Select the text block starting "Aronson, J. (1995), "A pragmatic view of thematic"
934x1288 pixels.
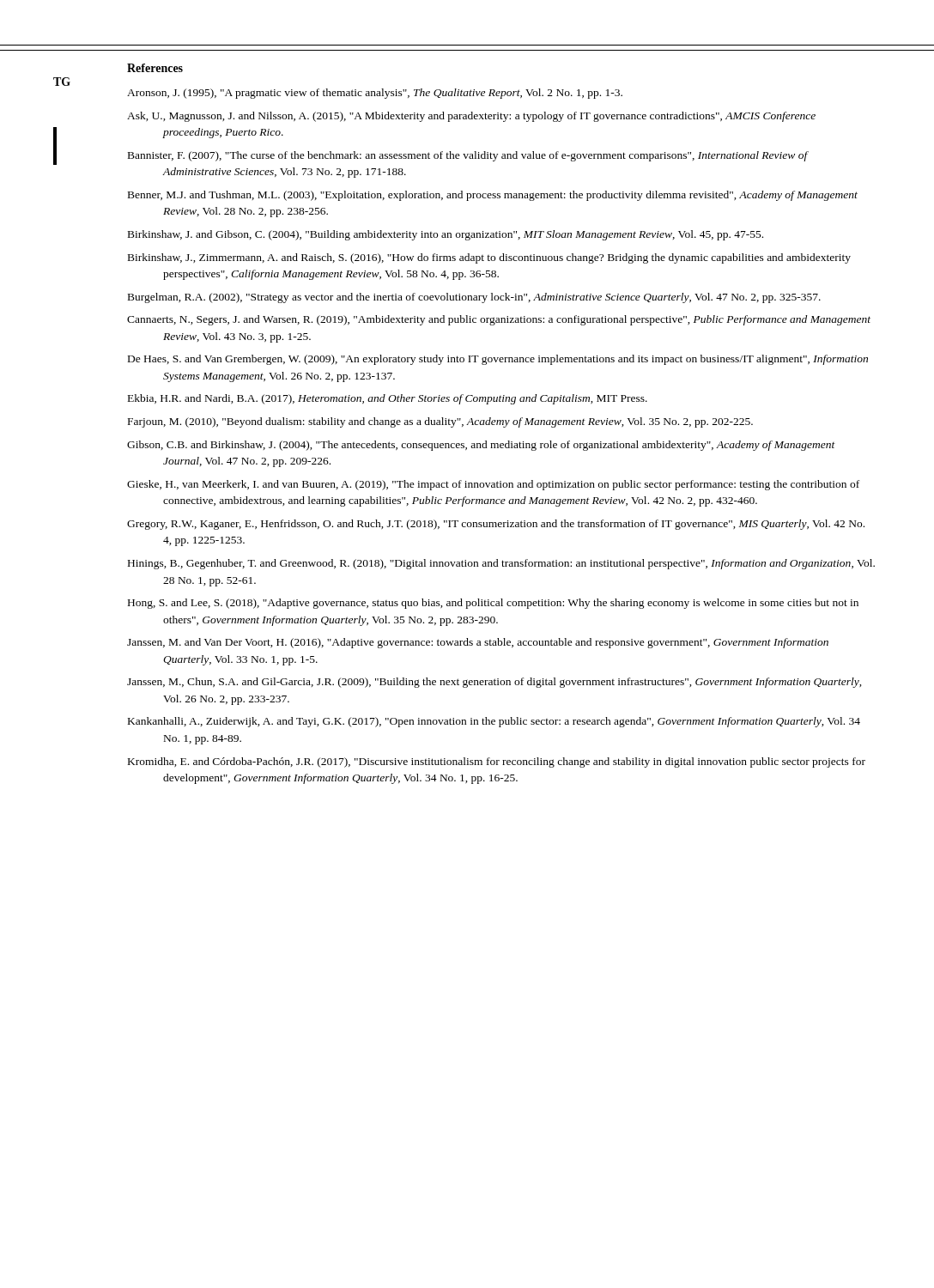pos(375,92)
